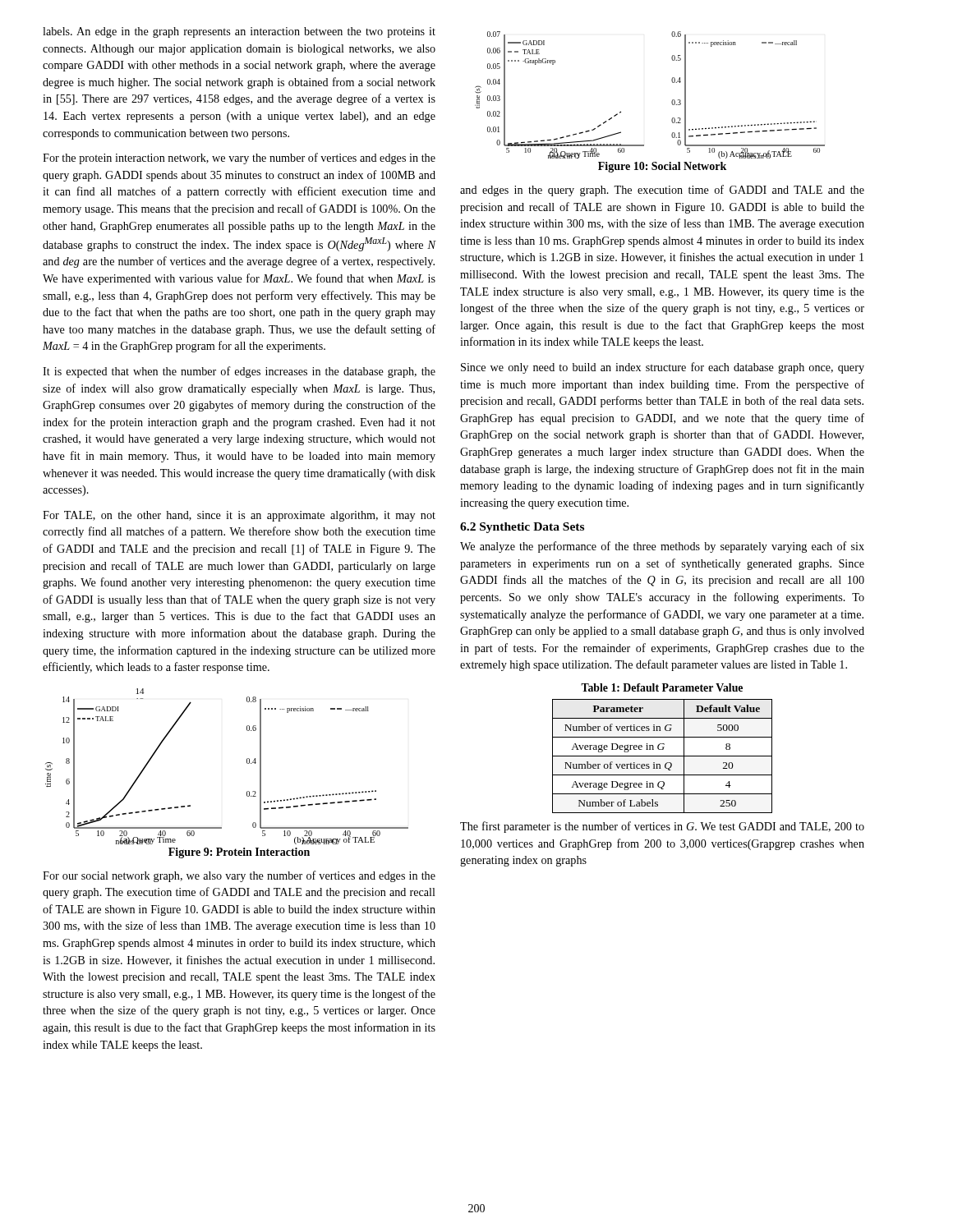Locate the text block with the text "For TALE, on the other hand, since"
The width and height of the screenshot is (953, 1232).
click(239, 591)
